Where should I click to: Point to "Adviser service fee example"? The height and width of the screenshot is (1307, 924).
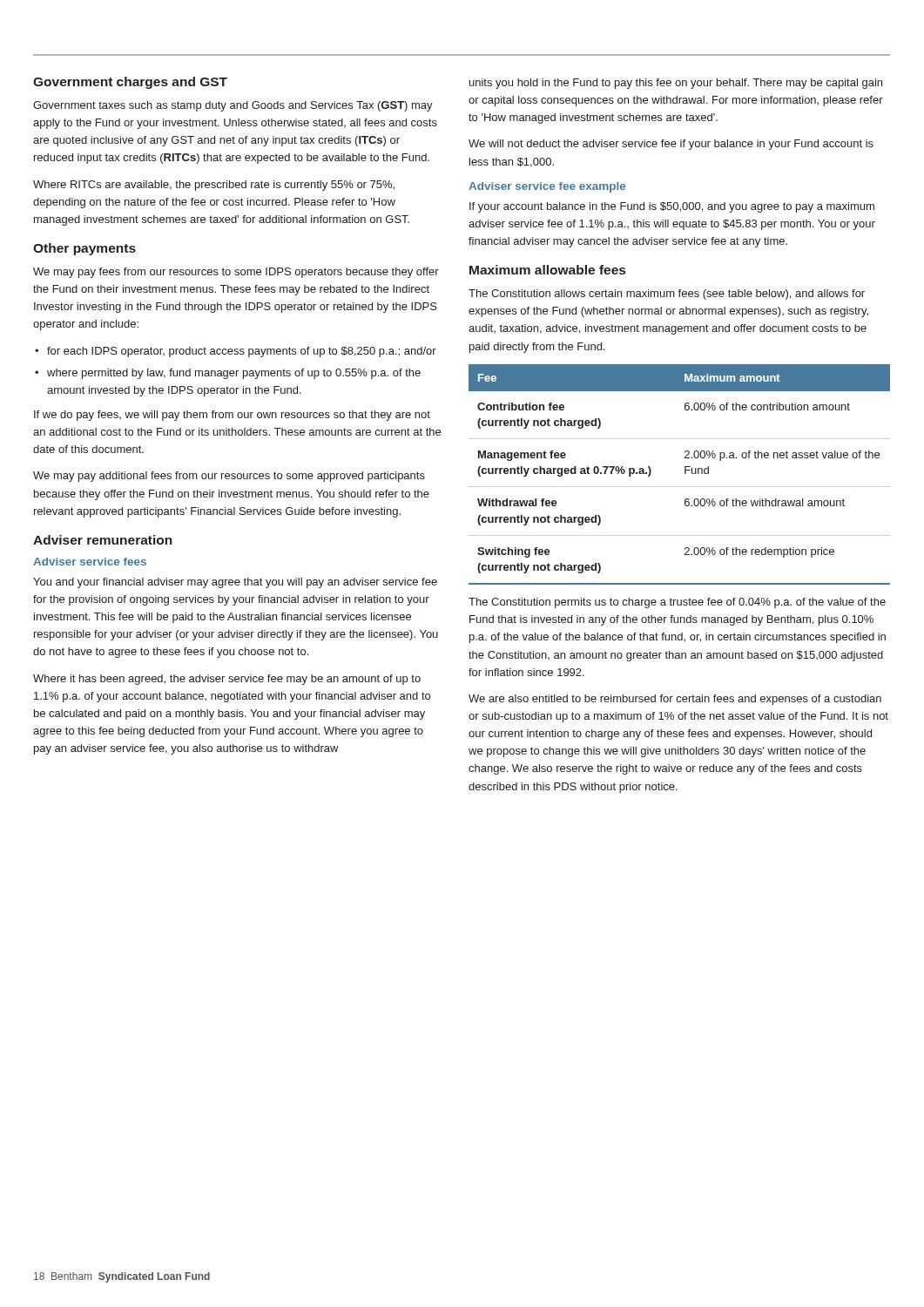click(547, 186)
